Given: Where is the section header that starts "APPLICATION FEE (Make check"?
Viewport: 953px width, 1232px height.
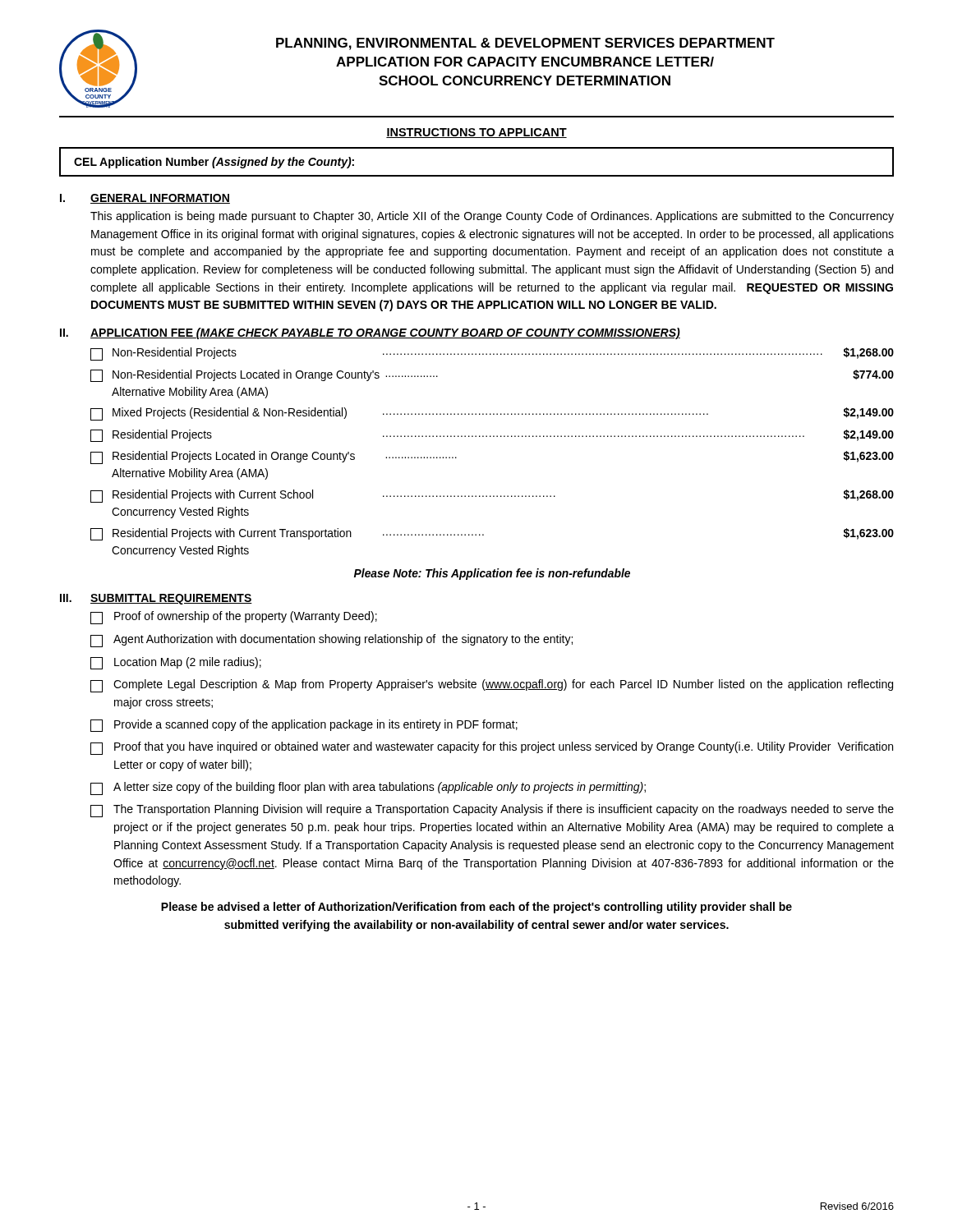Looking at the screenshot, I should click(x=385, y=333).
